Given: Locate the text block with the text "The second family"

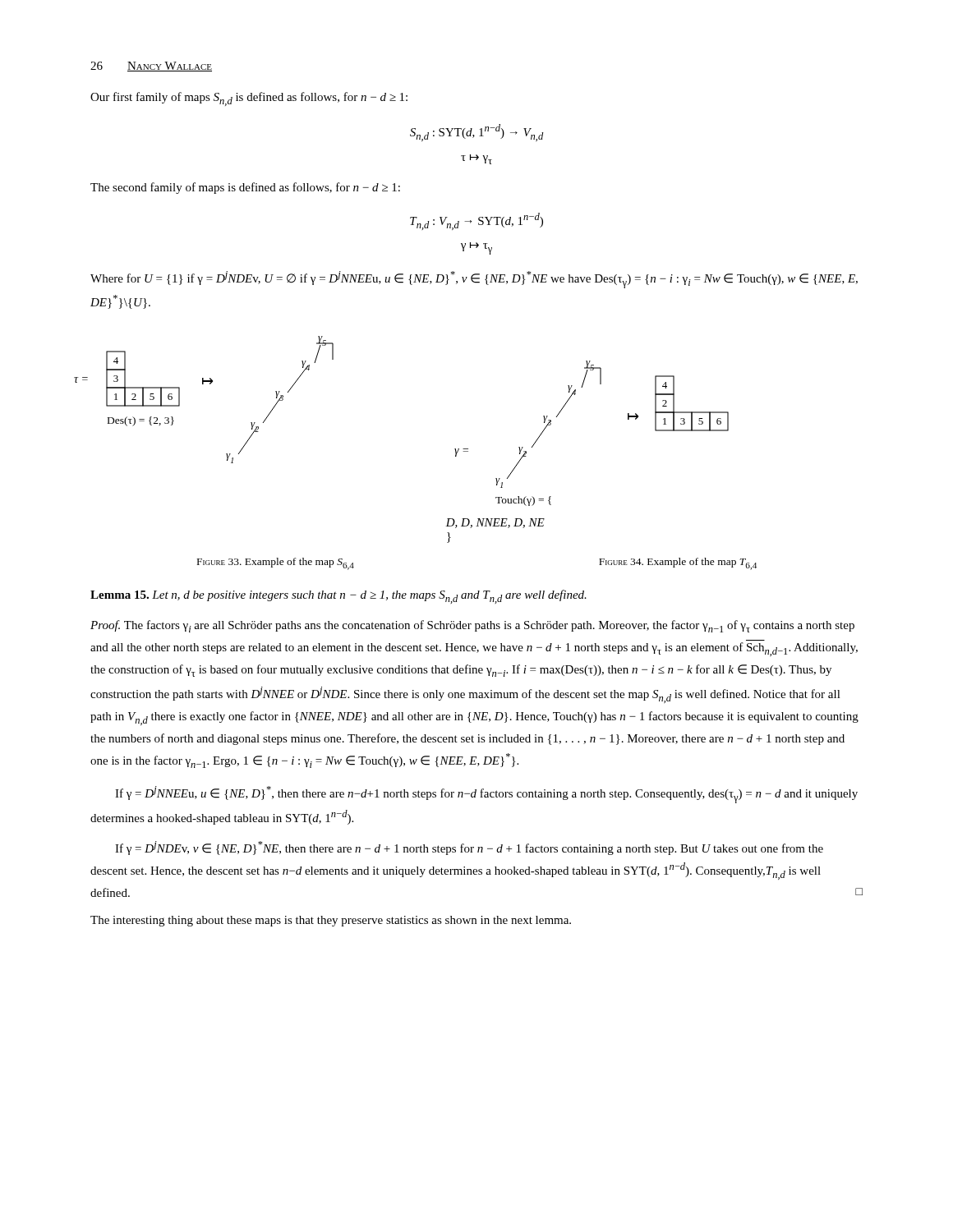Looking at the screenshot, I should tap(245, 188).
